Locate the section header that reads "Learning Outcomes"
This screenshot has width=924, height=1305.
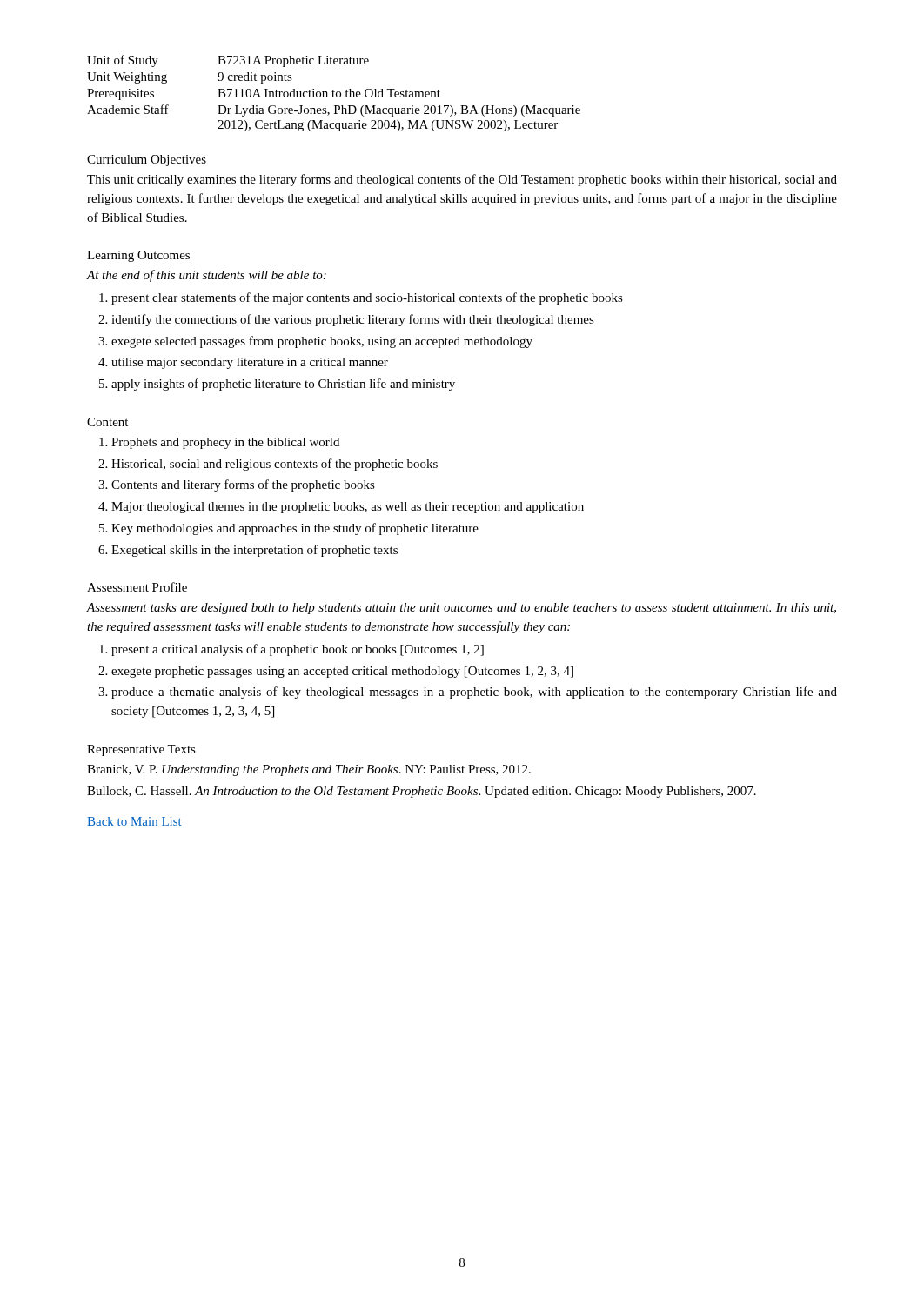point(139,256)
